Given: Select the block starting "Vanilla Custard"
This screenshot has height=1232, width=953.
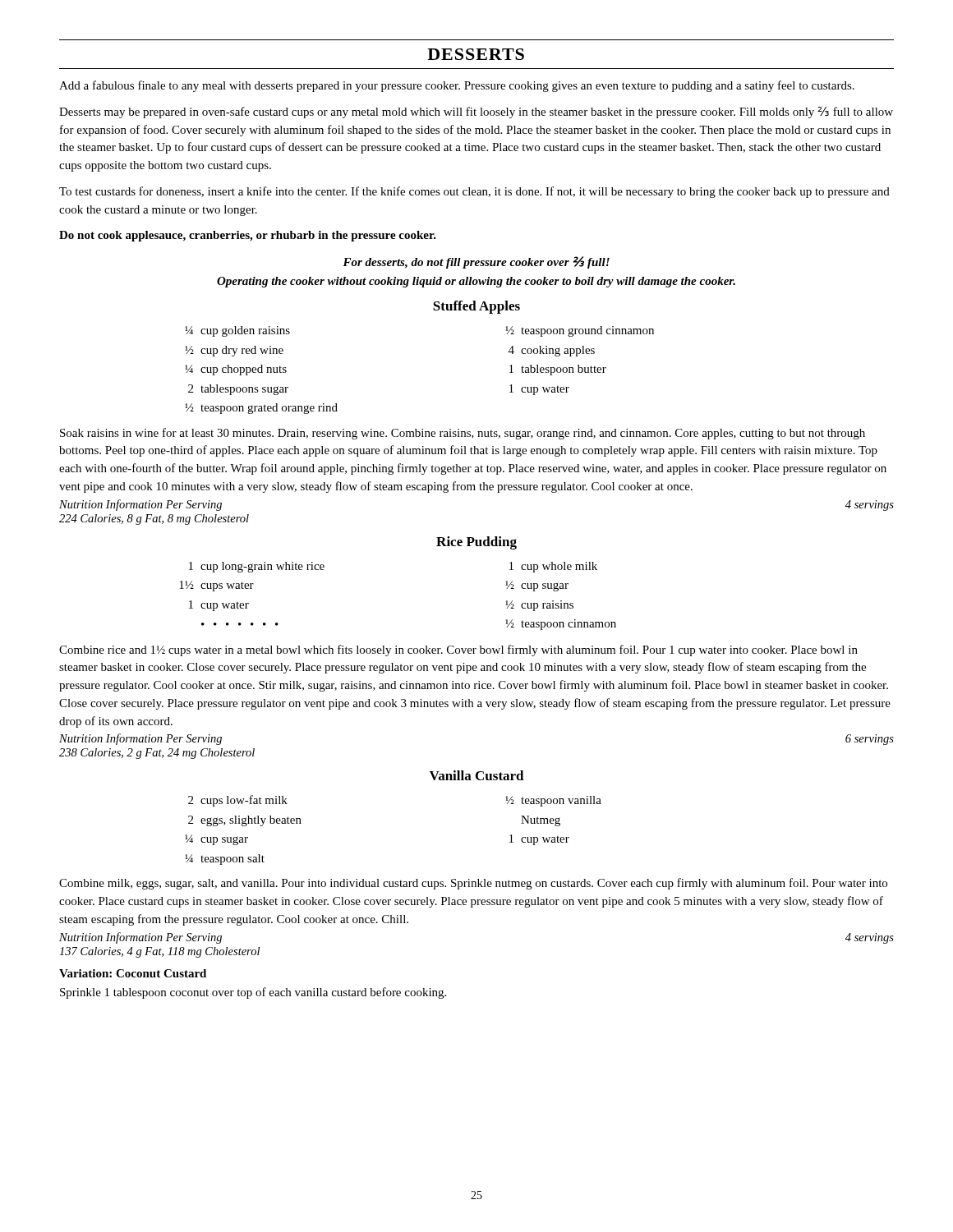Looking at the screenshot, I should coord(476,776).
